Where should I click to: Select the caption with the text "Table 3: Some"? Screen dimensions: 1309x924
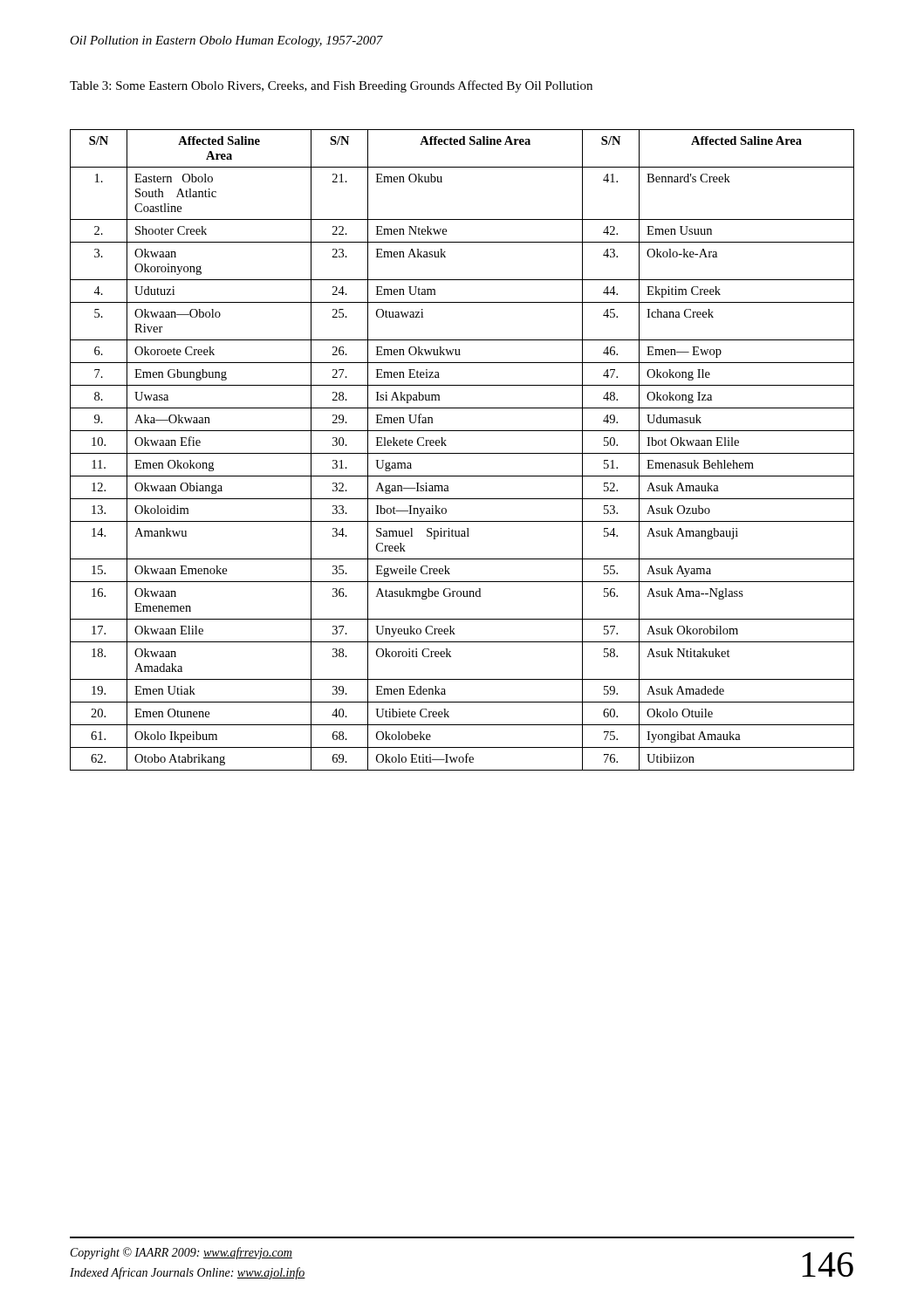coord(331,86)
